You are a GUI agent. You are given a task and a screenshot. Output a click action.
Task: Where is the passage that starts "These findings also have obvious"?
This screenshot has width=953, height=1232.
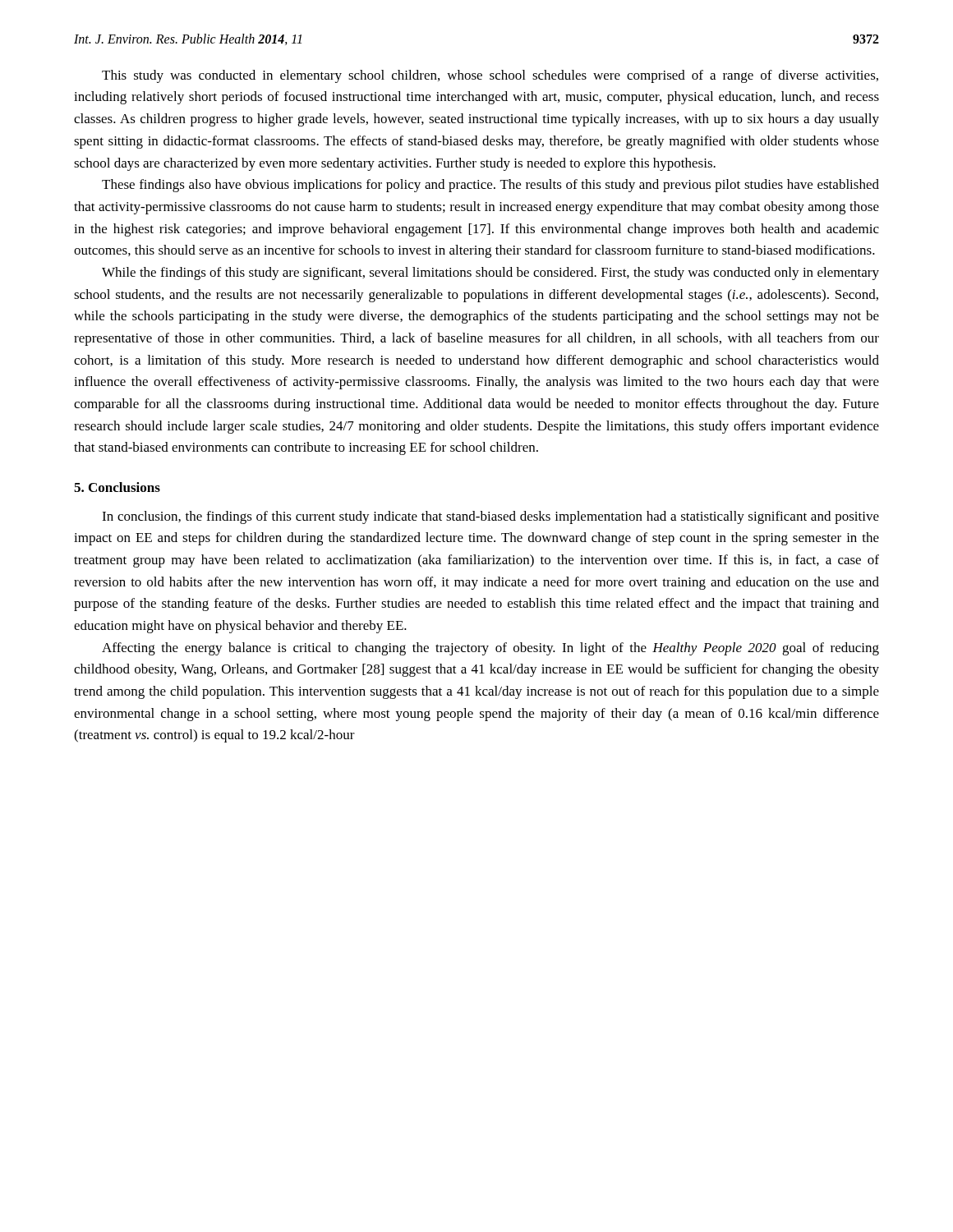point(476,218)
